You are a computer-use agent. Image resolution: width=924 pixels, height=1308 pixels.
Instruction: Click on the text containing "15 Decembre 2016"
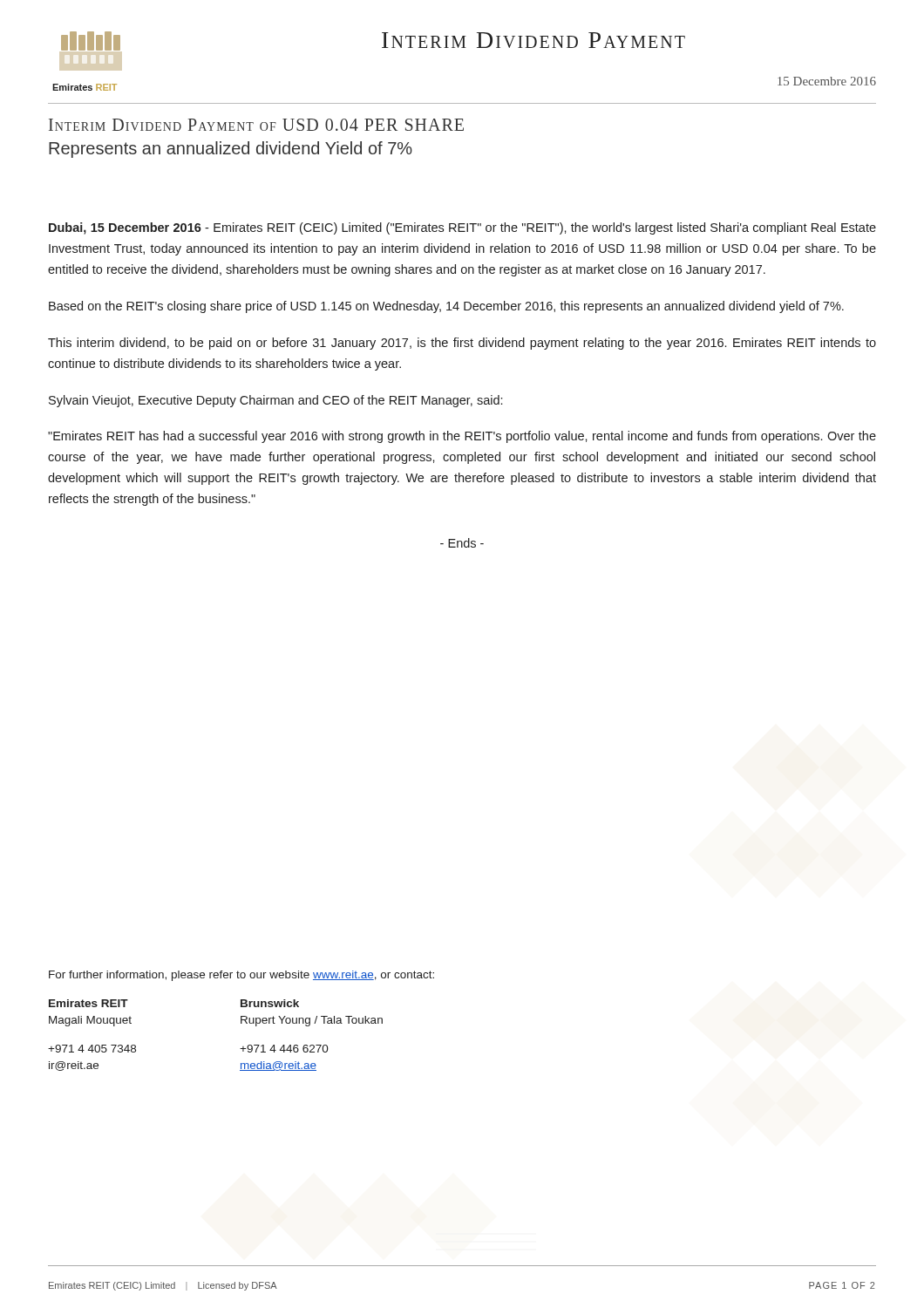click(x=826, y=81)
